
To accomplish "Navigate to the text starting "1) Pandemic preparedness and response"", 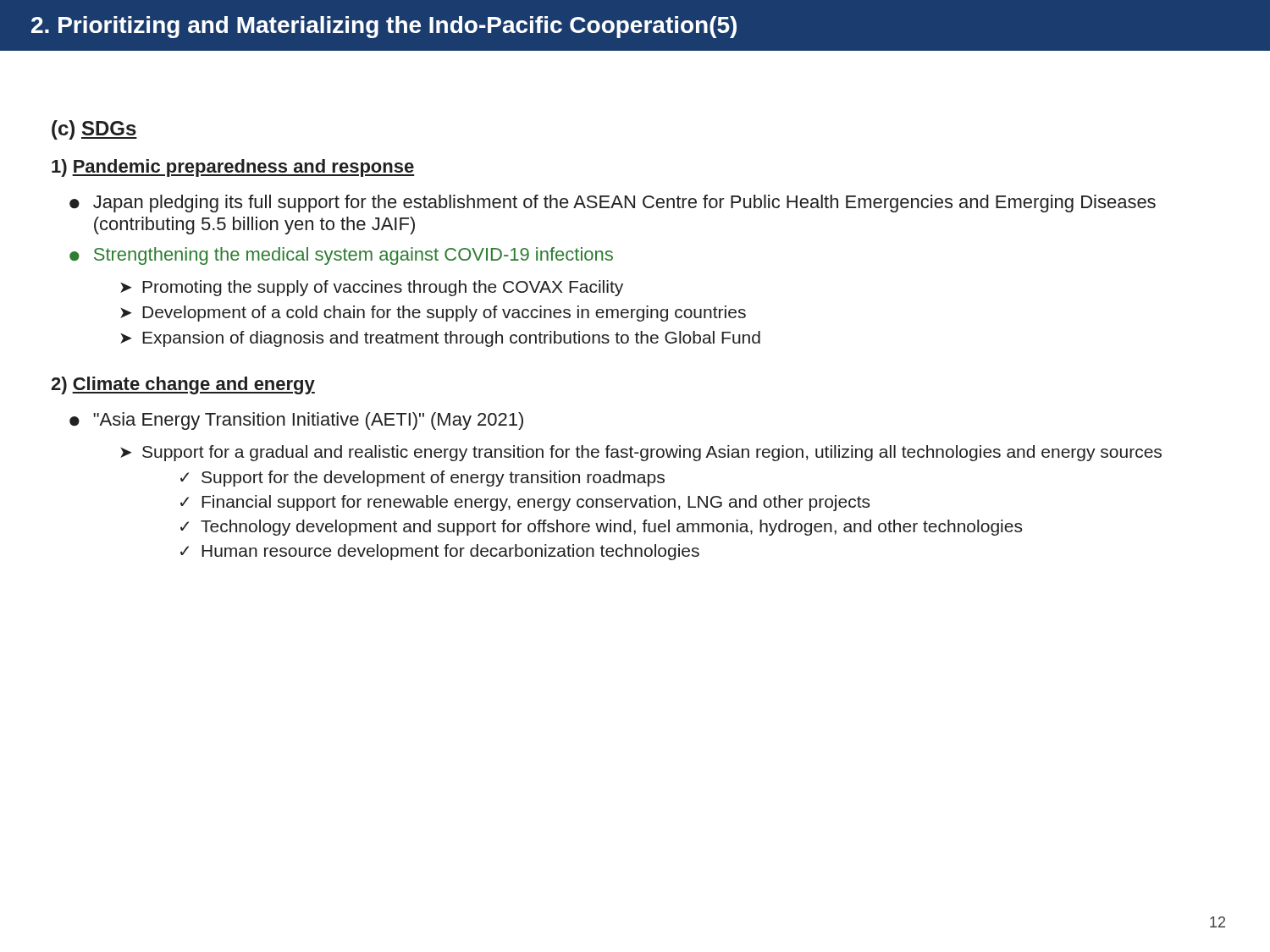I will (x=232, y=166).
